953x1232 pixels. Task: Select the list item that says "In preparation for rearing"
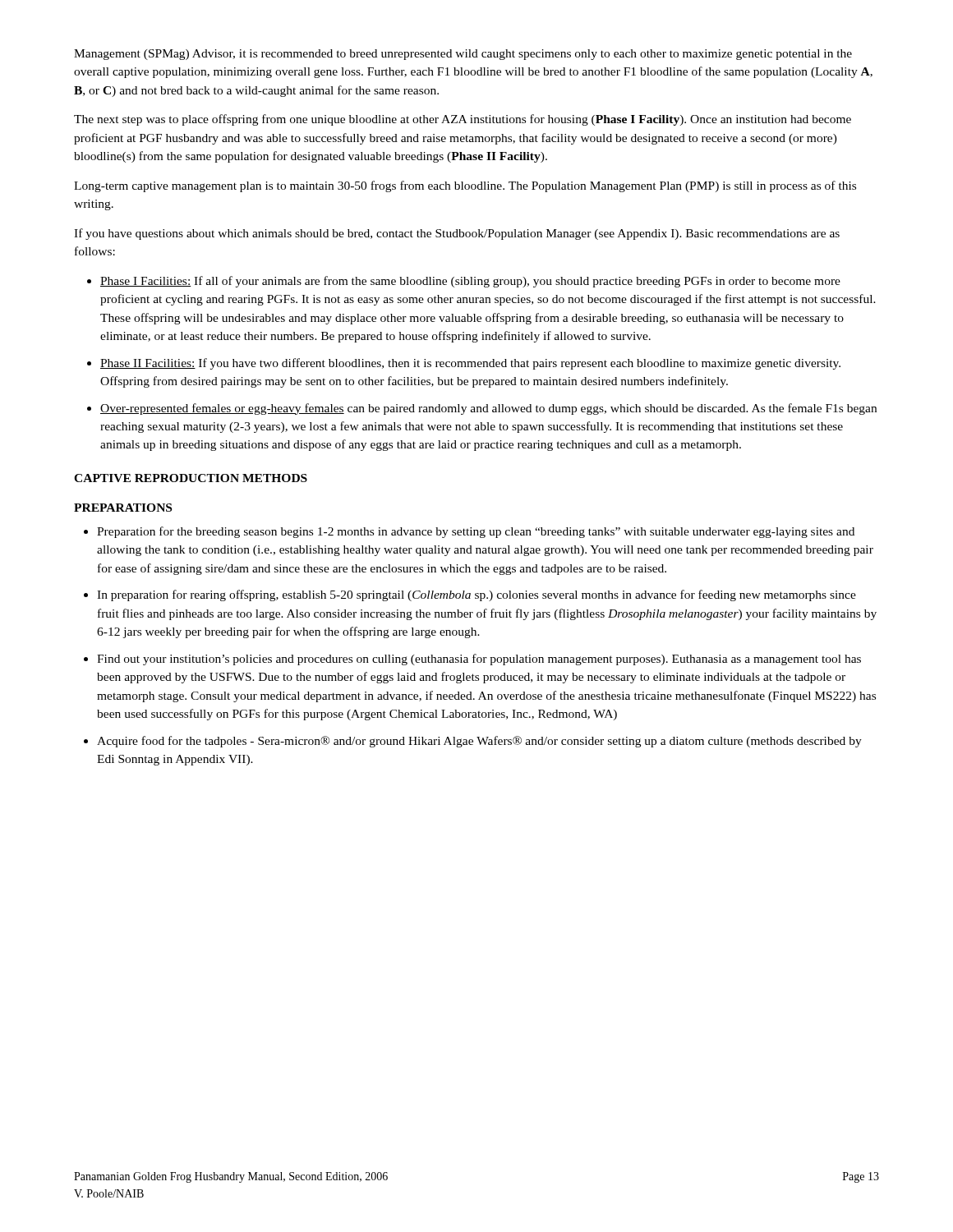click(487, 613)
